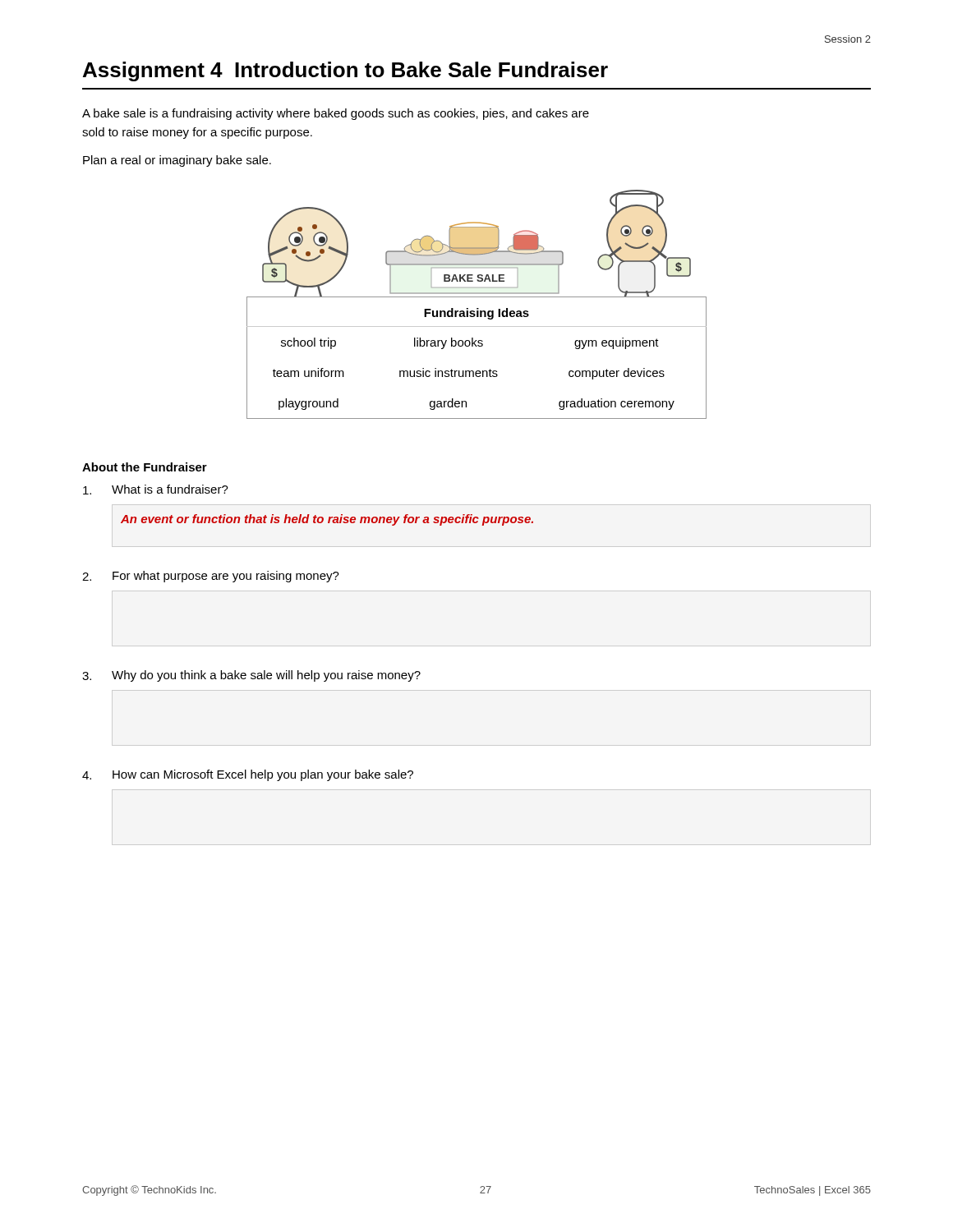953x1232 pixels.
Task: Locate the region starting "2. For what purpose"
Action: (x=211, y=577)
